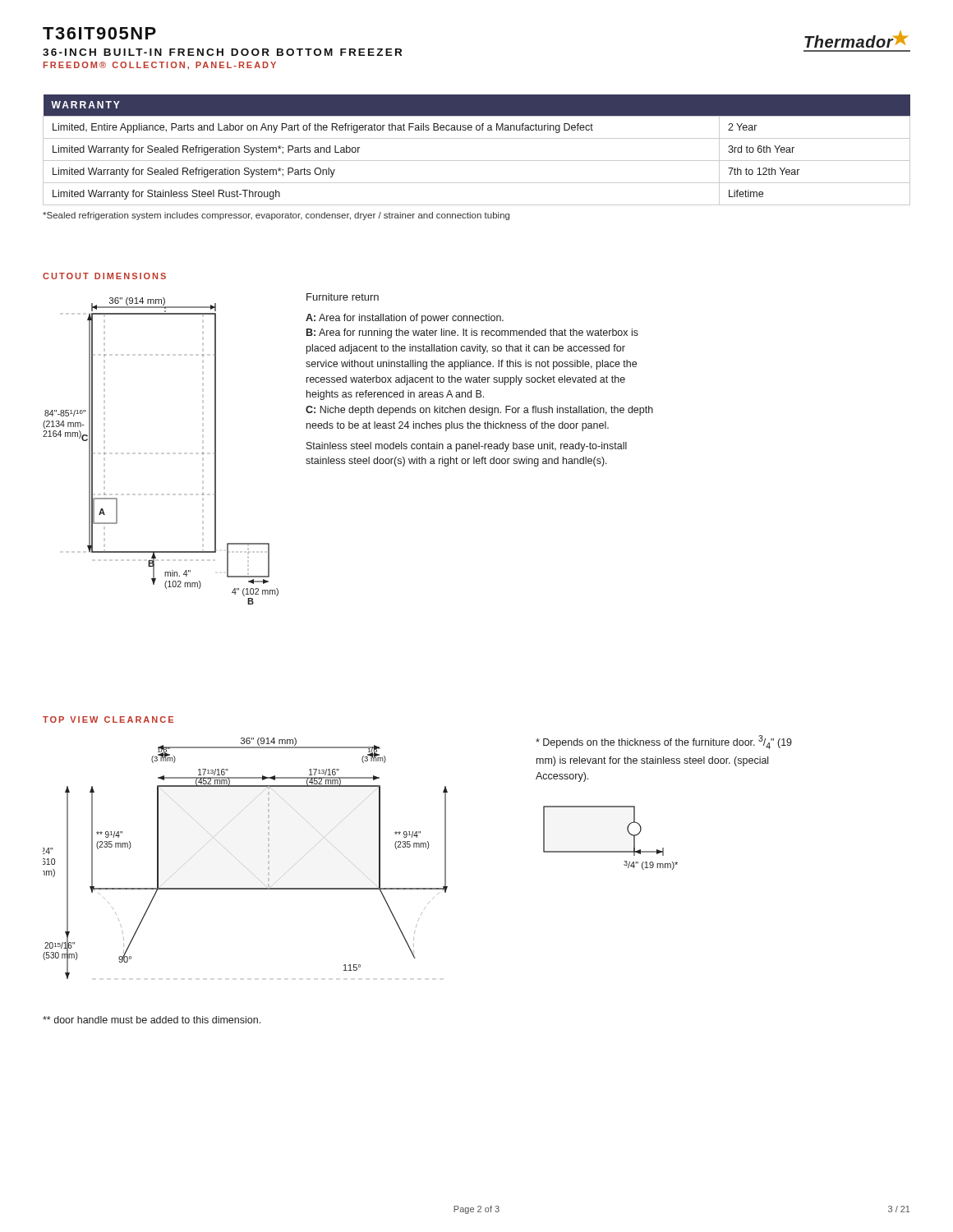Select the table that reads "7th to 12th Year"

point(476,157)
